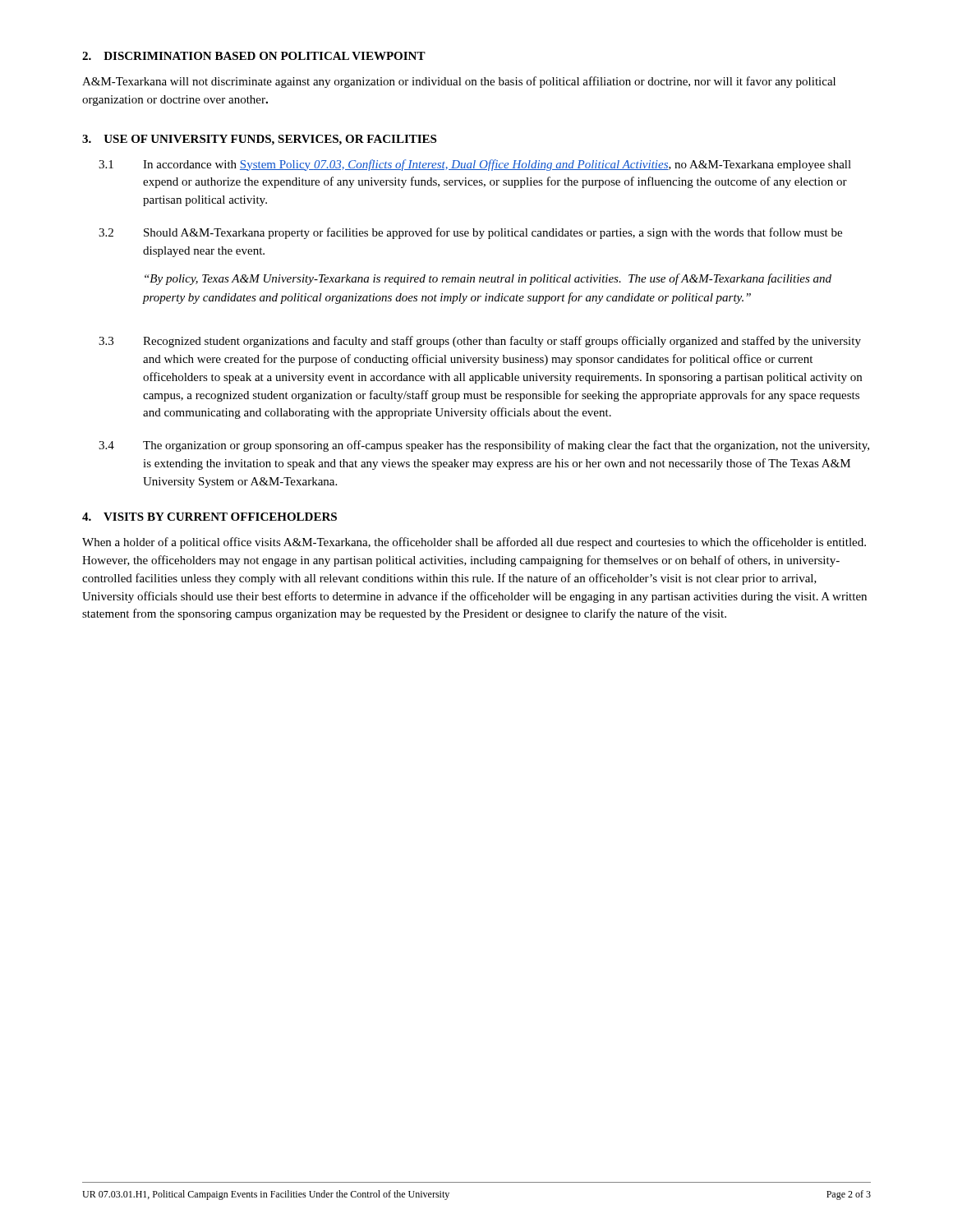Find the text block containing "“By policy, Texas A&M University-Texarkana is required to"

point(487,288)
